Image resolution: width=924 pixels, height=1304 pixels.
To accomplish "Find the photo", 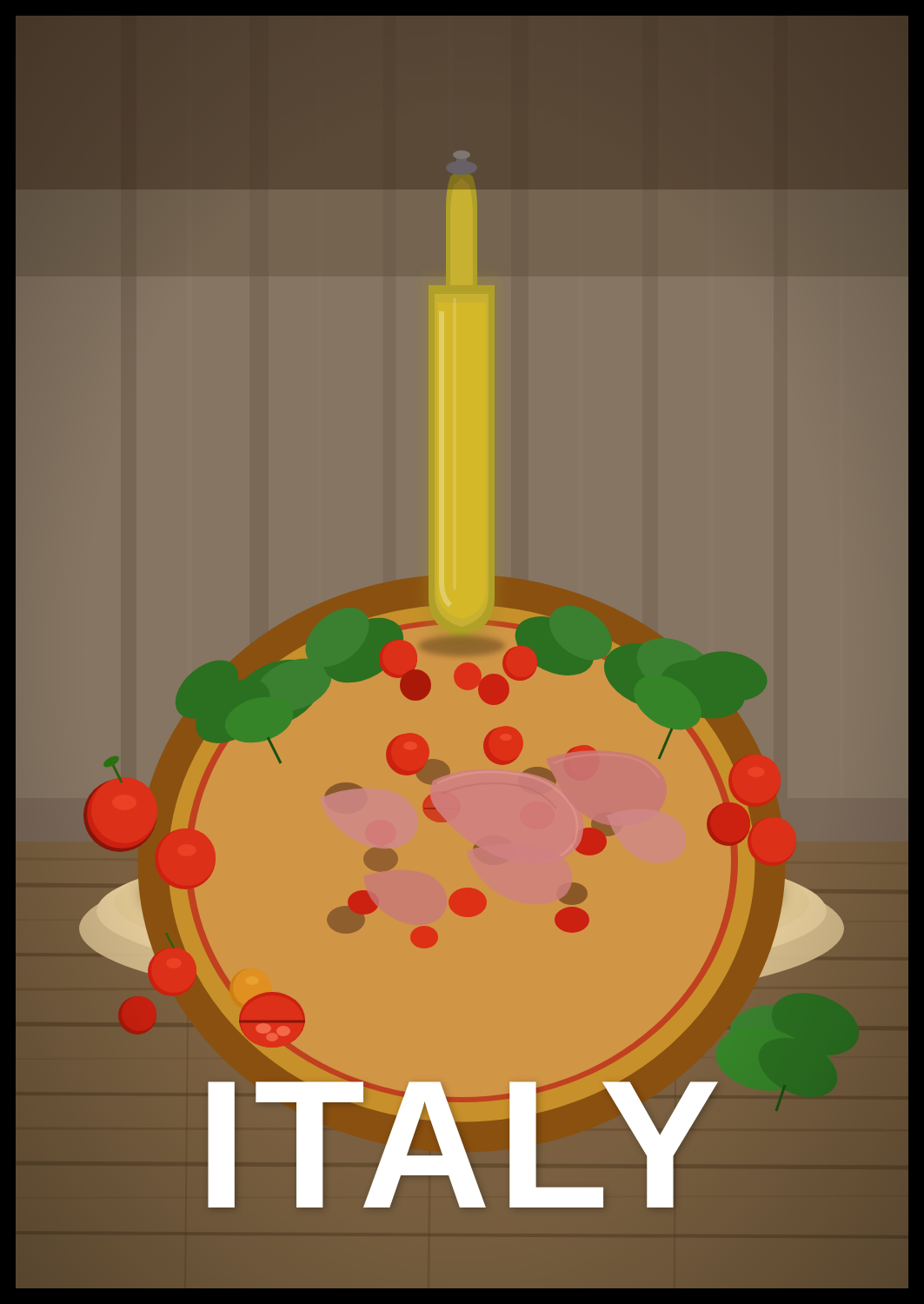I will tap(462, 652).
